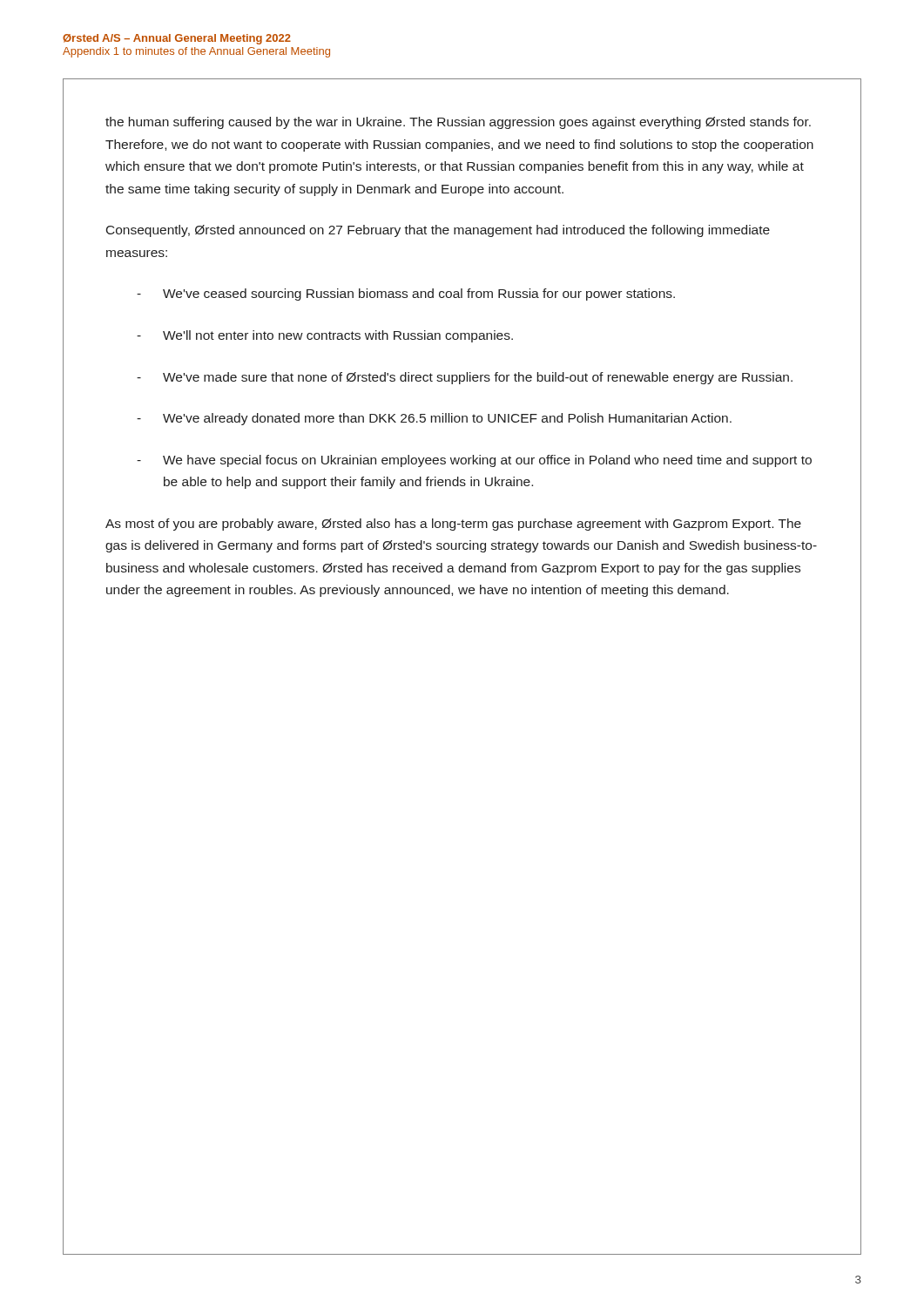
Task: Find the element starting "As most of you are"
Action: tap(461, 556)
